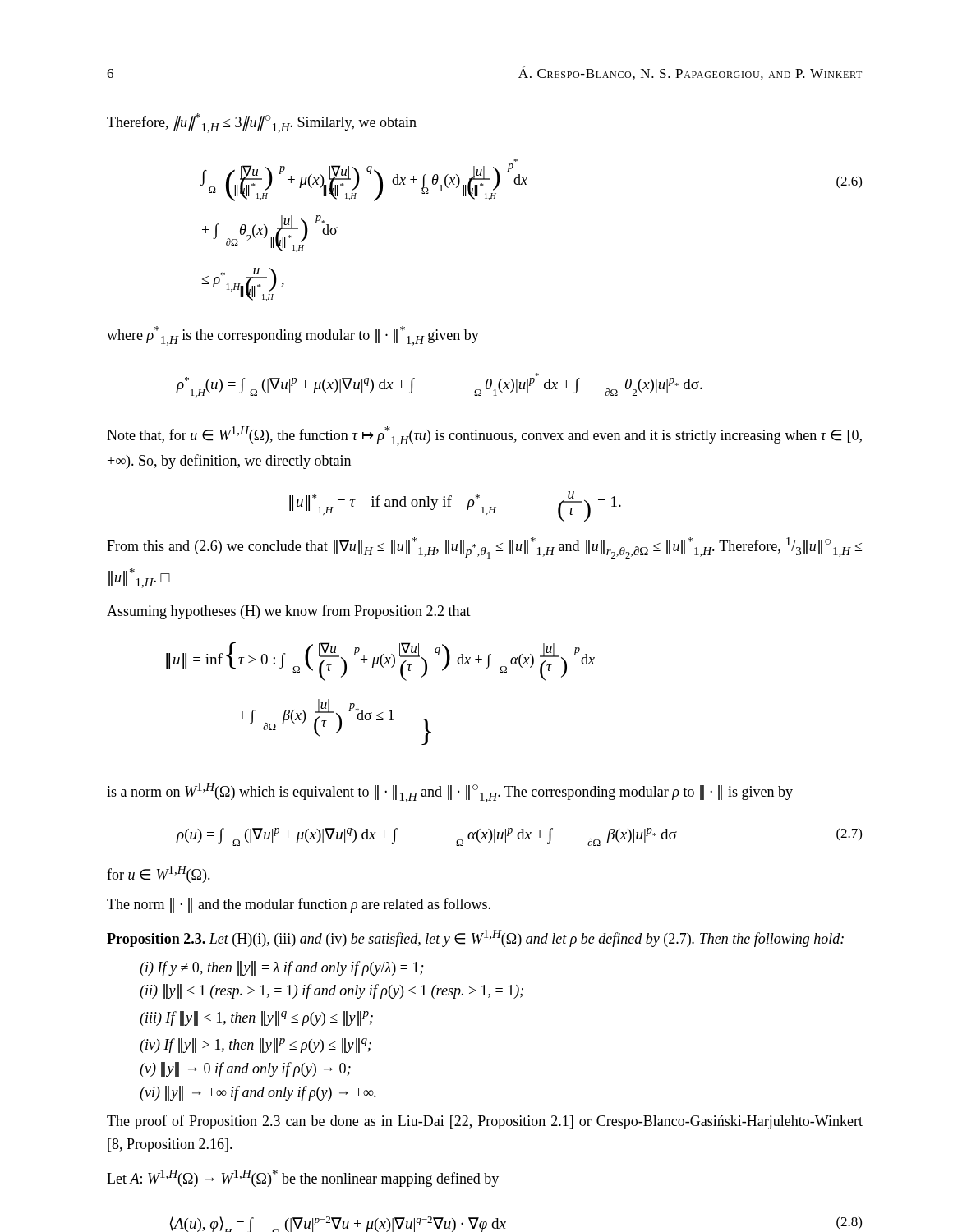This screenshot has width=953, height=1232.
Task: Select the text block with the text "is a norm on W1,H(Ω) which"
Action: 450,792
